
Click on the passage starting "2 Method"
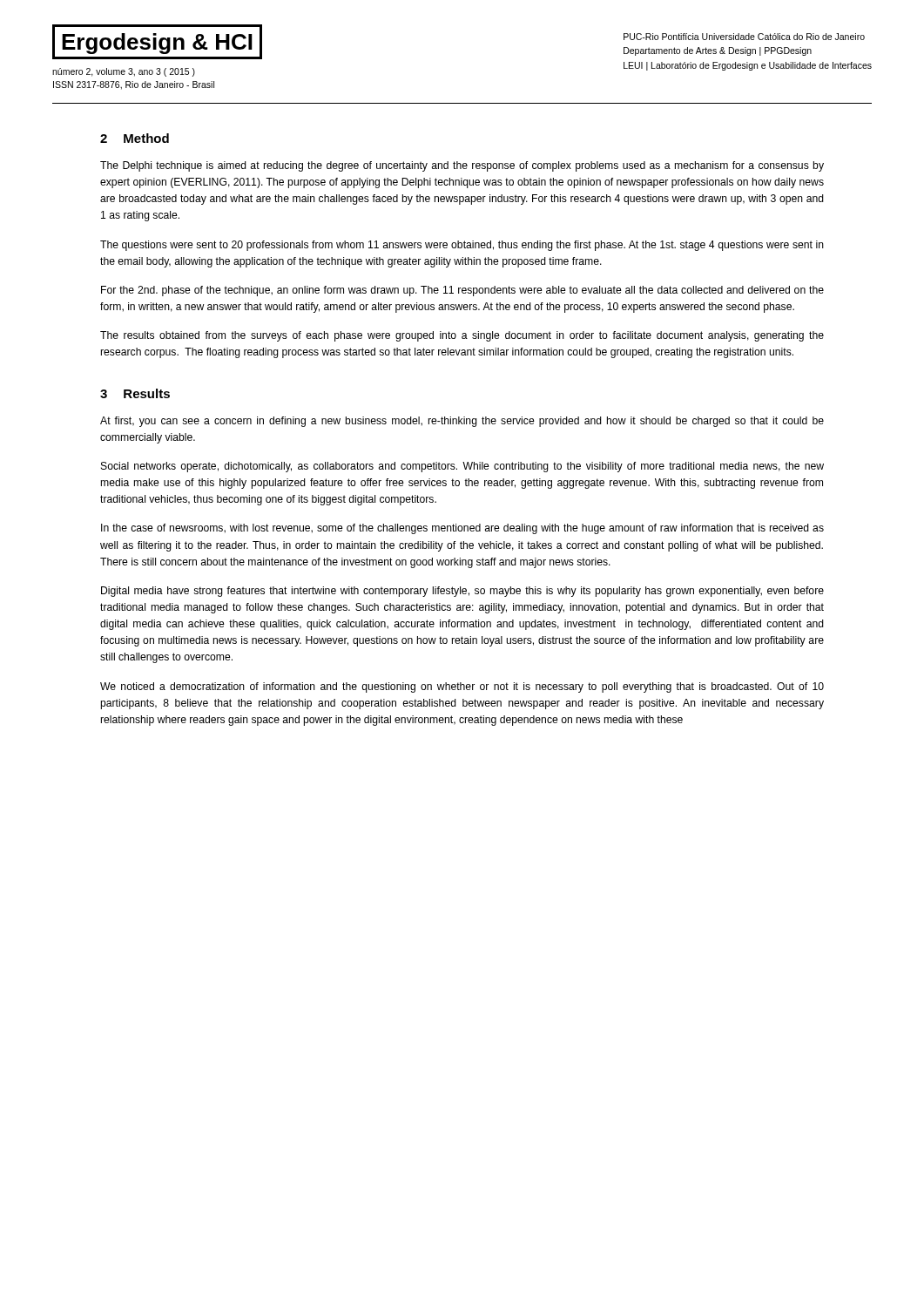click(x=135, y=138)
